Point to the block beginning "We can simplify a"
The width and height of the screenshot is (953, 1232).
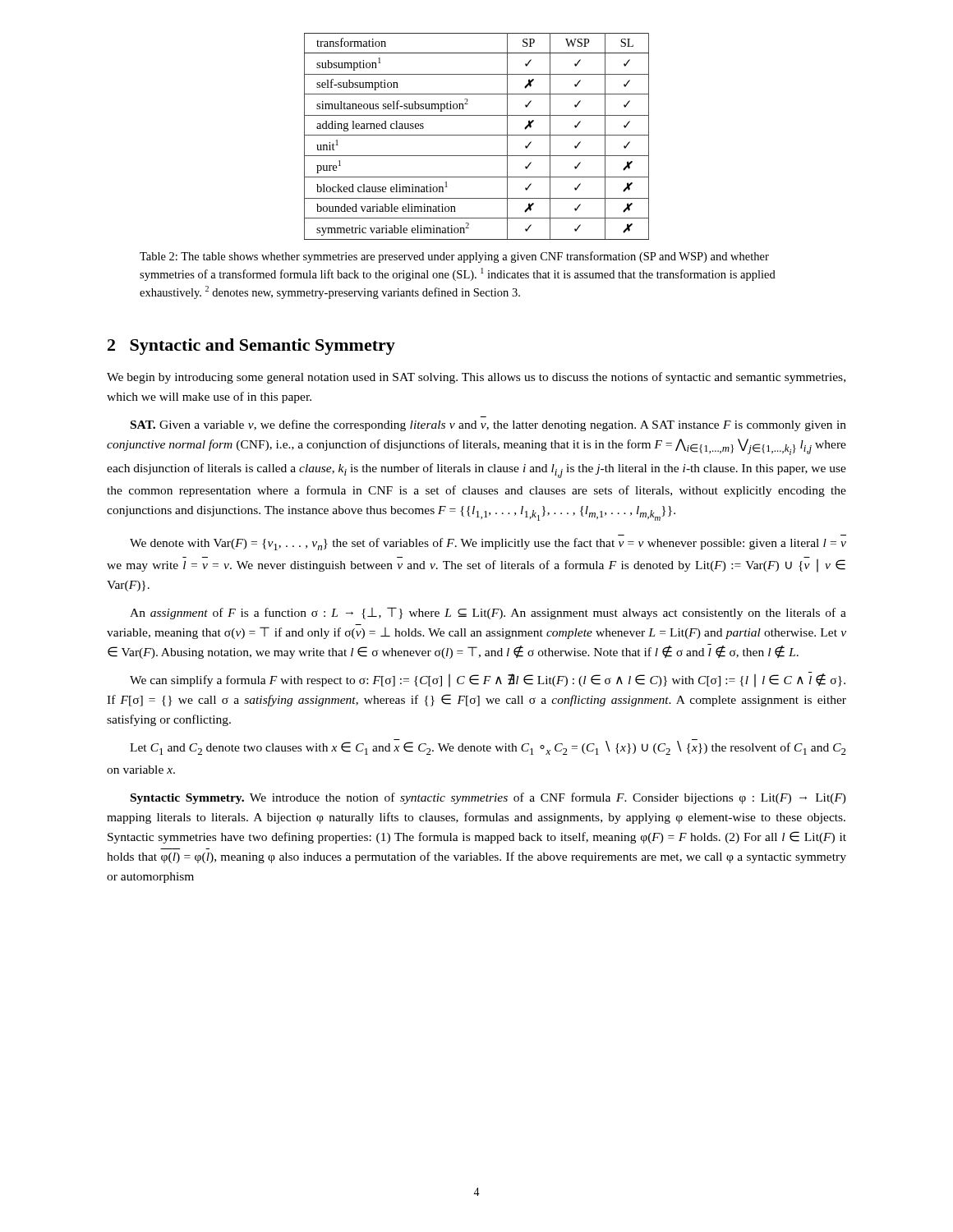click(x=476, y=699)
